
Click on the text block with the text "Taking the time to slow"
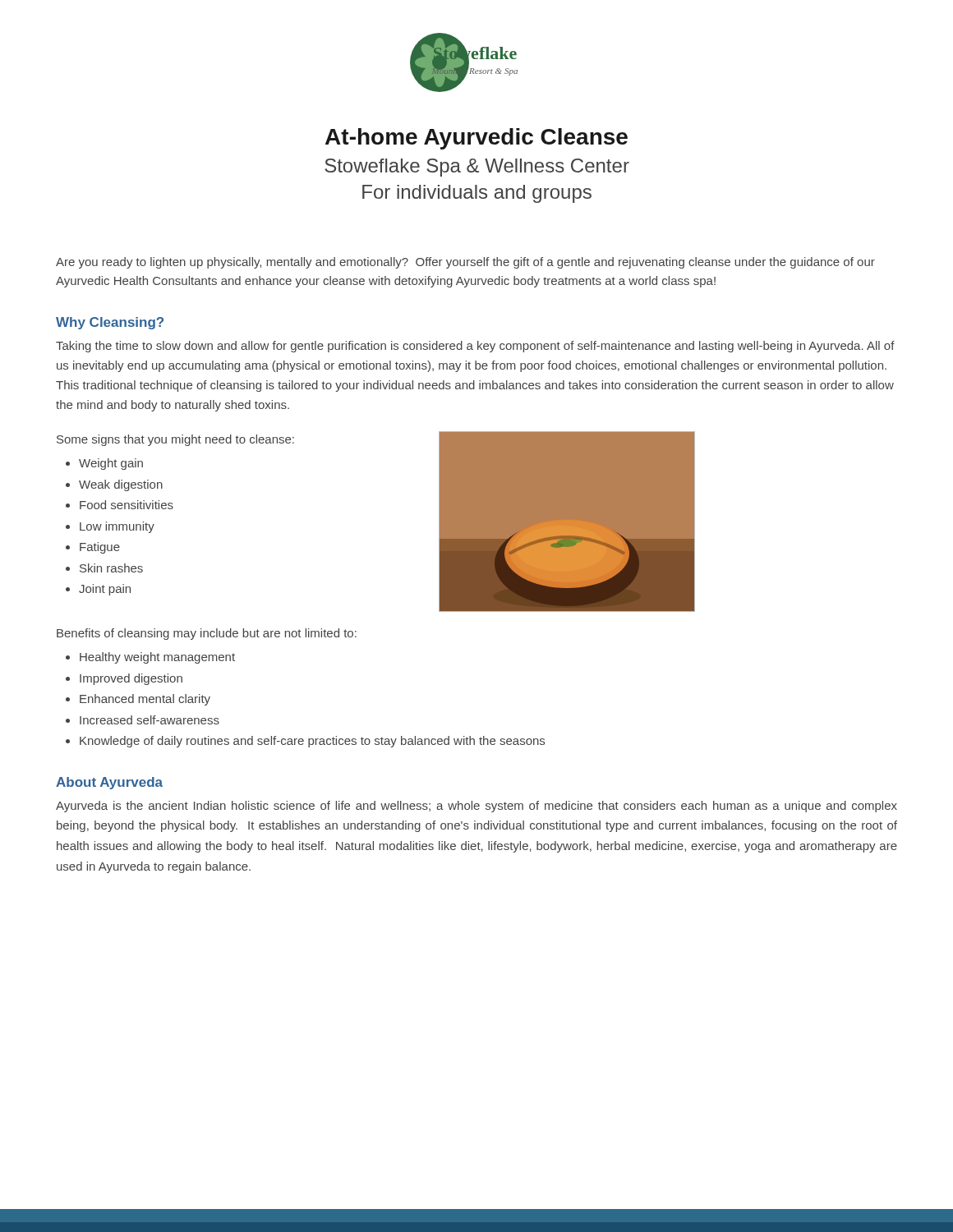(475, 375)
